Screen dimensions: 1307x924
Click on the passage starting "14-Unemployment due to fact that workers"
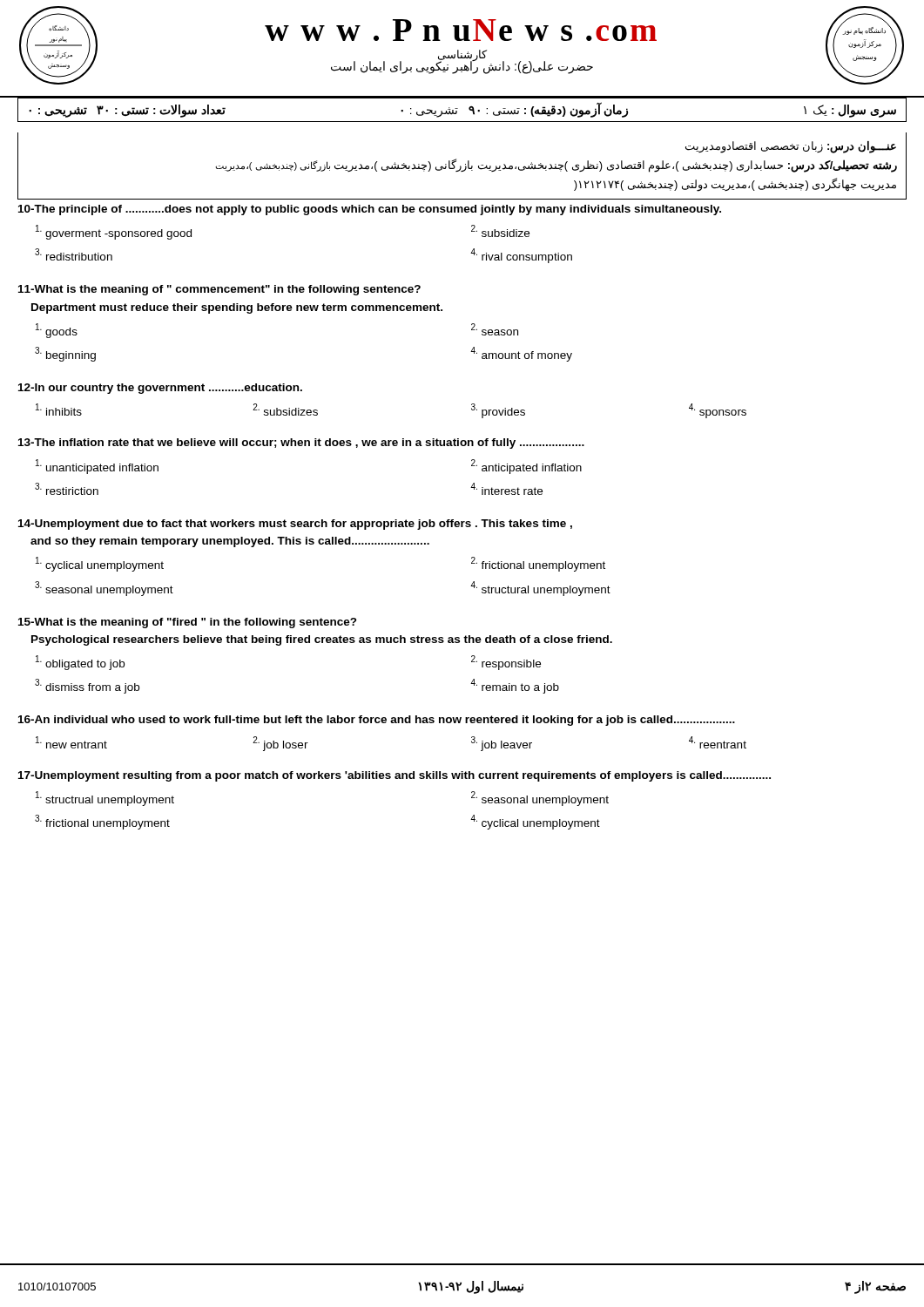pos(462,558)
